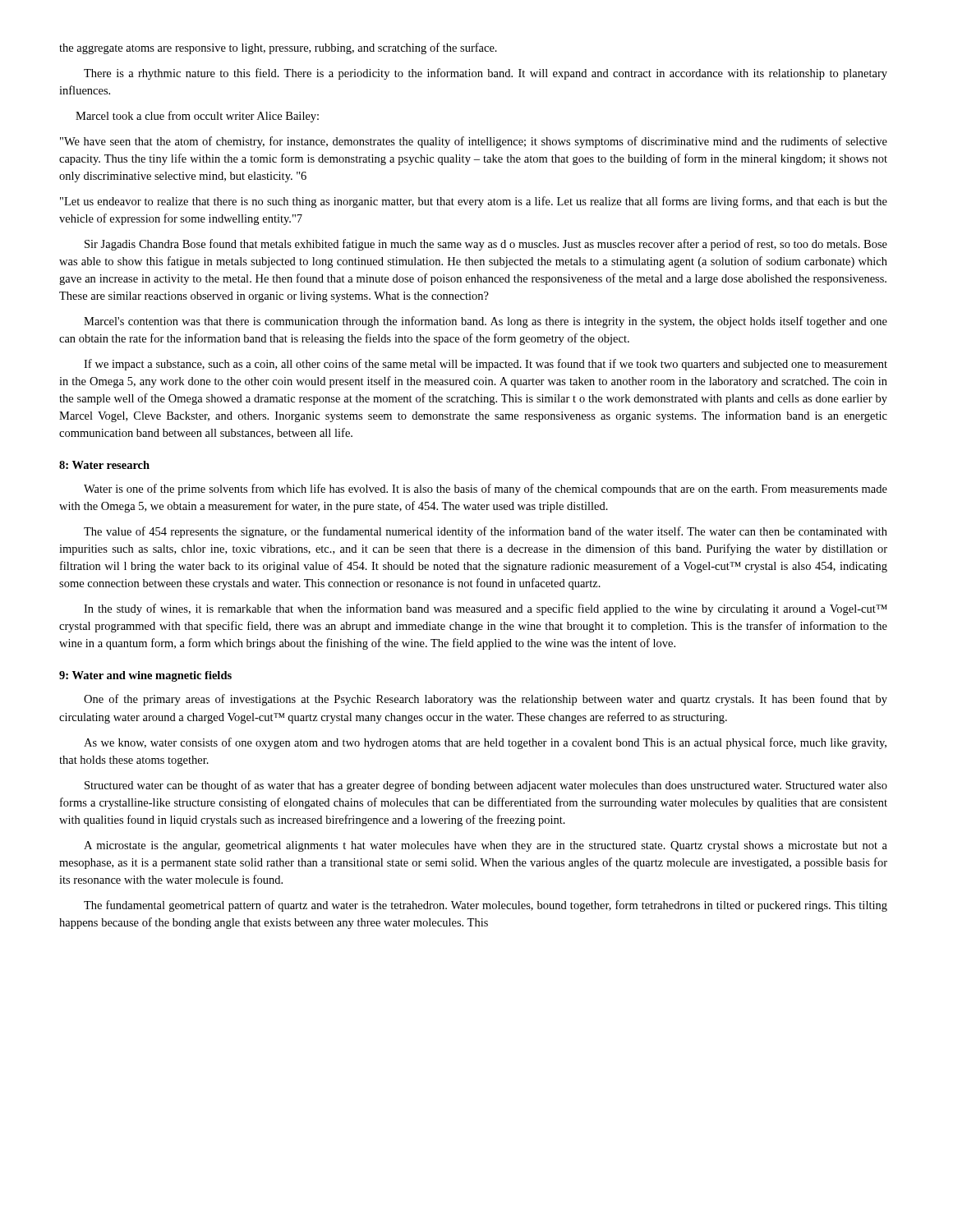Click on the element starting "As we know,"

pos(473,751)
